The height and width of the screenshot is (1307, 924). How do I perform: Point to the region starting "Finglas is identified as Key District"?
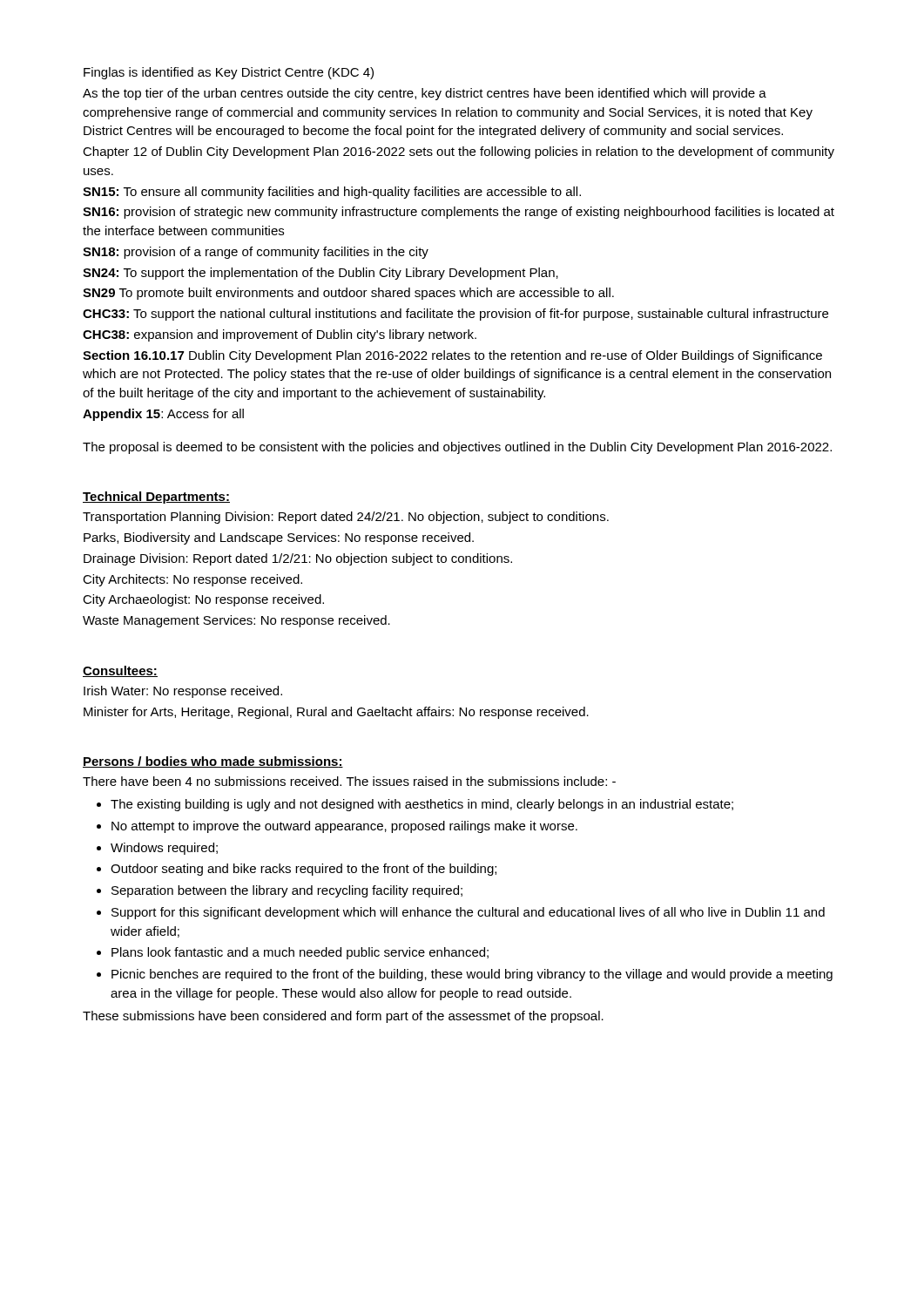coord(229,73)
